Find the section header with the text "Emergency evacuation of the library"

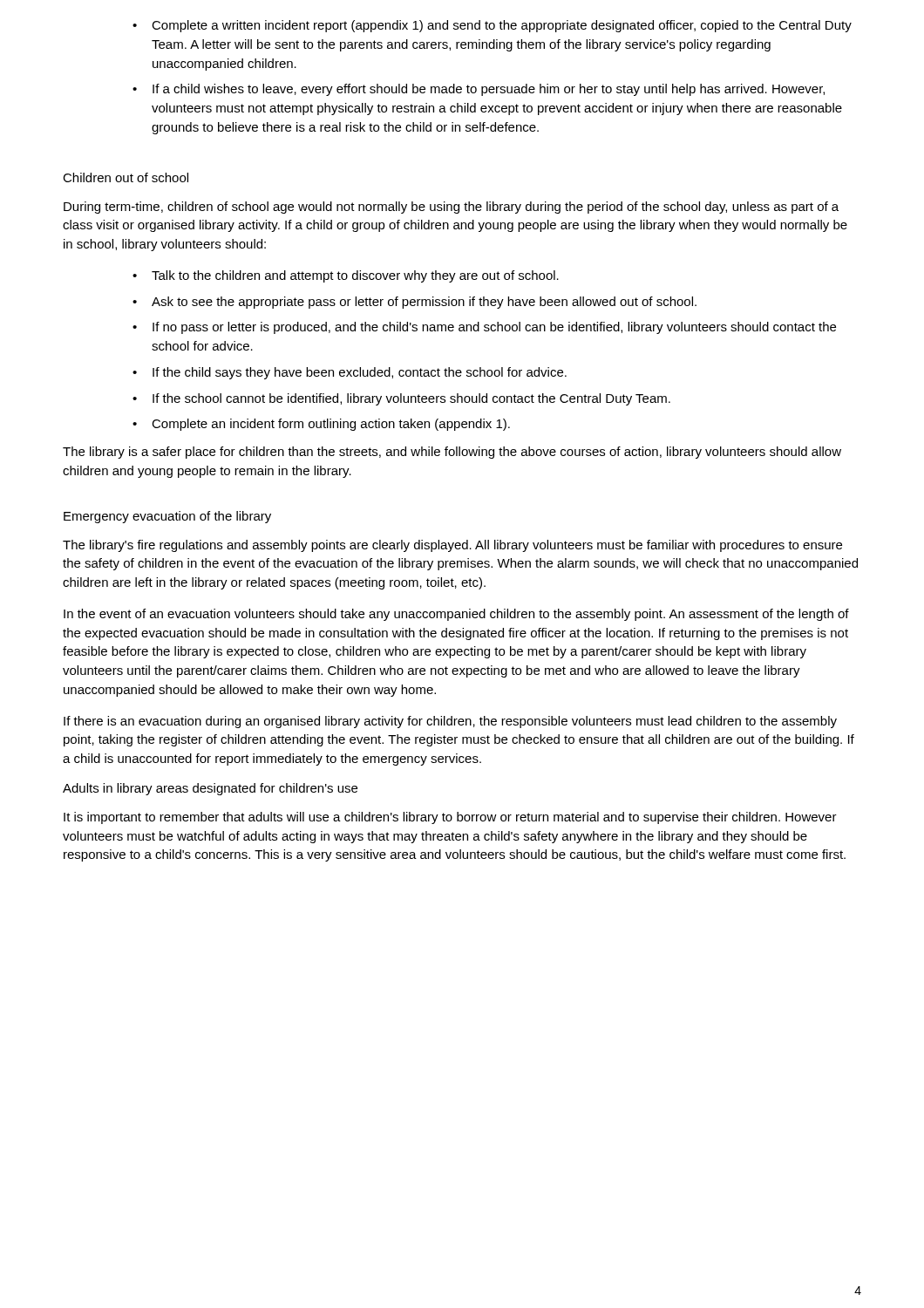(x=167, y=515)
